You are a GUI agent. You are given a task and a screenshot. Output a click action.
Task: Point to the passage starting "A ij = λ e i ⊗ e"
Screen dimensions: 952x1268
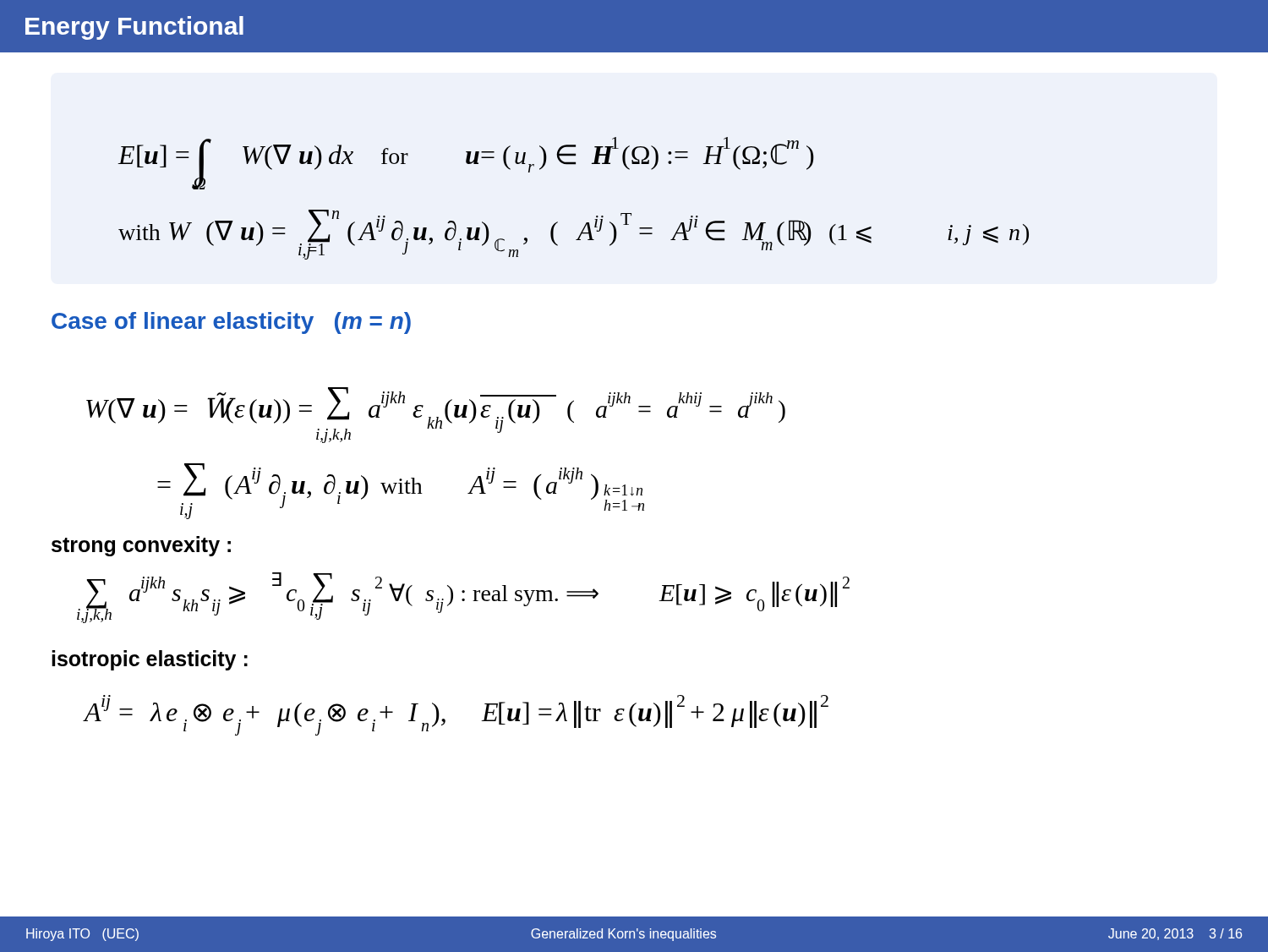point(642,709)
